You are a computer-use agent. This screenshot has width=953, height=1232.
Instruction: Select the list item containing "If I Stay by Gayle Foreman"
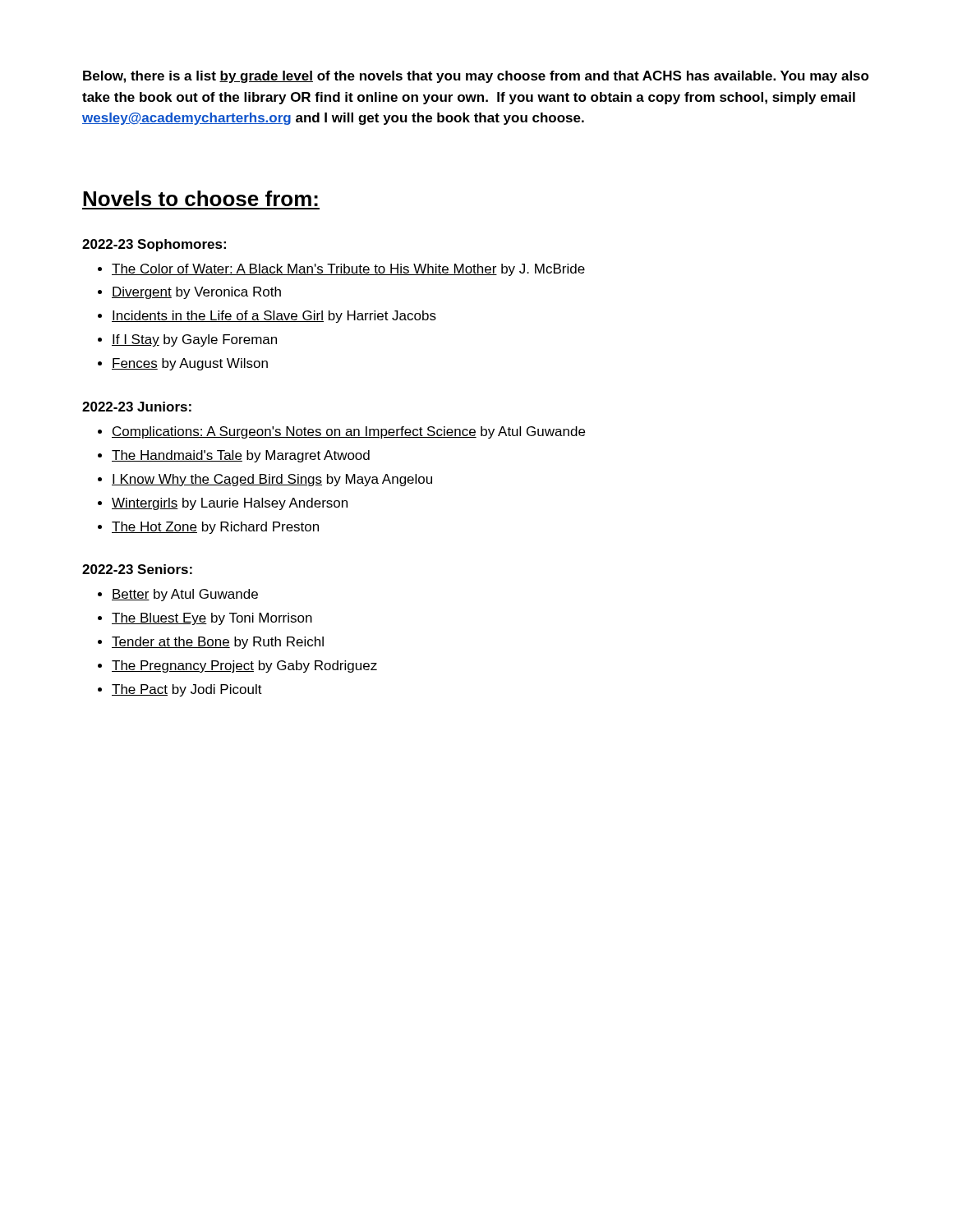coord(195,340)
